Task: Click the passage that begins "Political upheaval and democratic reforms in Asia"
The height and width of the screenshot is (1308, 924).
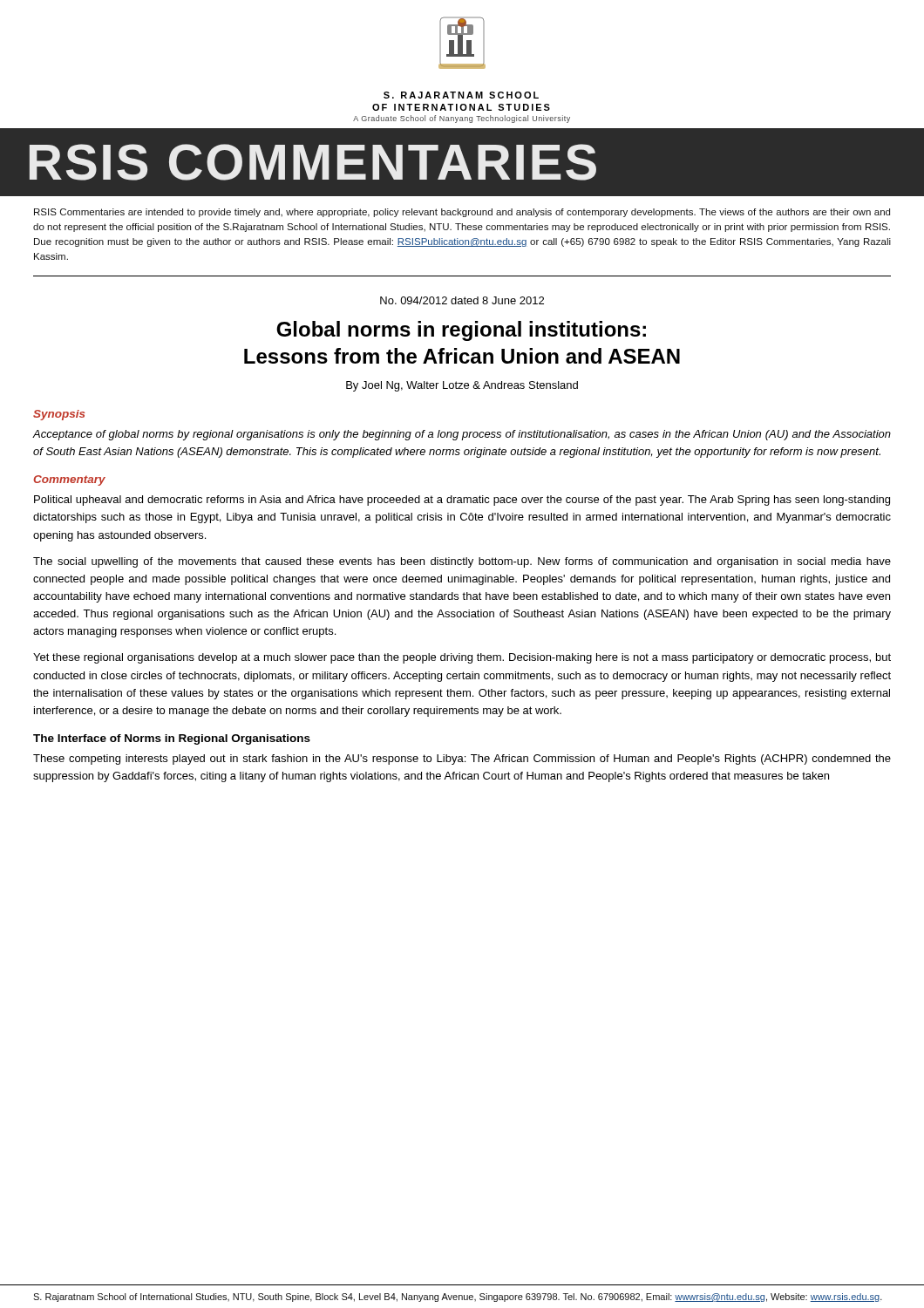Action: point(462,517)
